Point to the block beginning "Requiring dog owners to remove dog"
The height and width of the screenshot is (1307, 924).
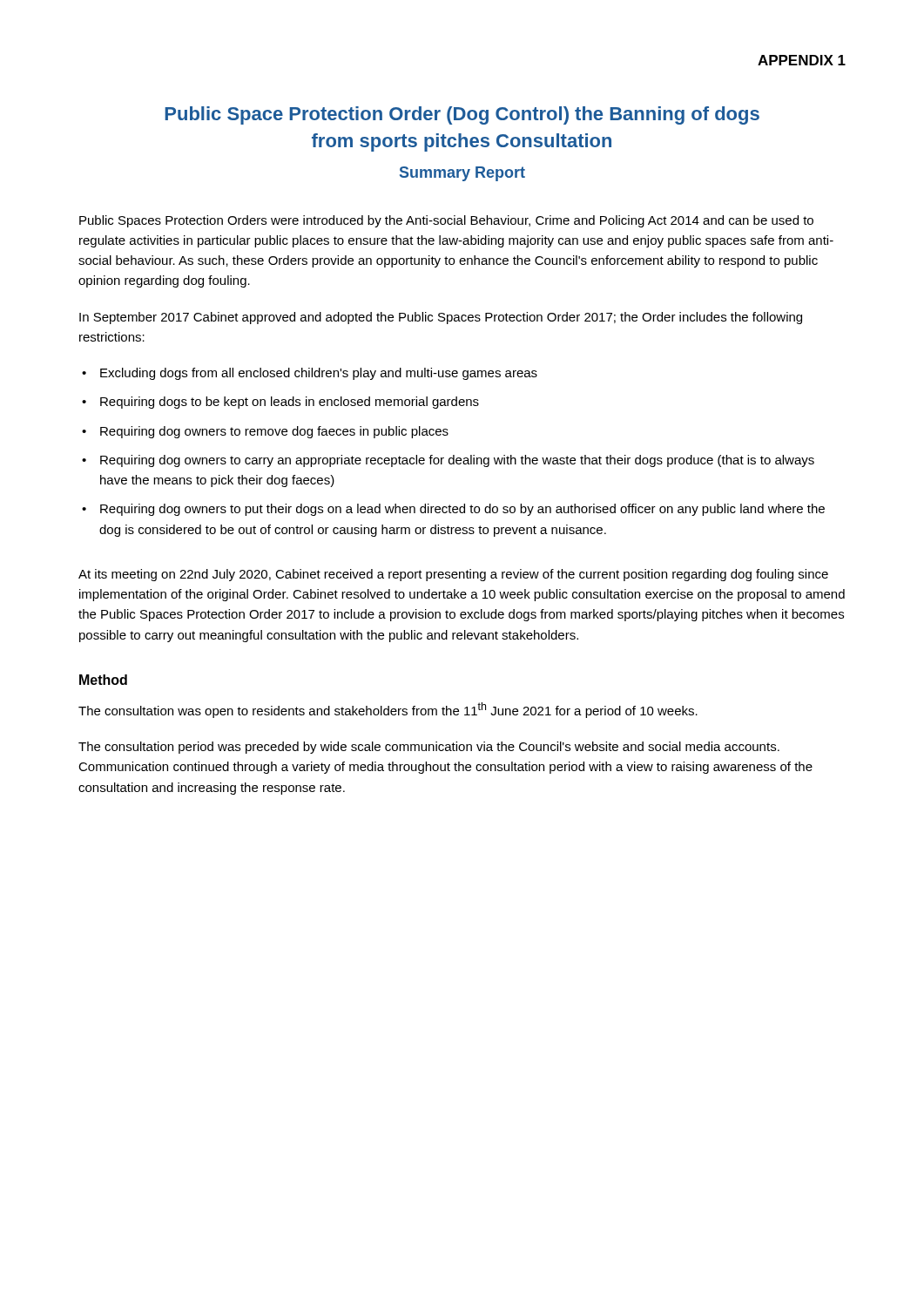274,431
